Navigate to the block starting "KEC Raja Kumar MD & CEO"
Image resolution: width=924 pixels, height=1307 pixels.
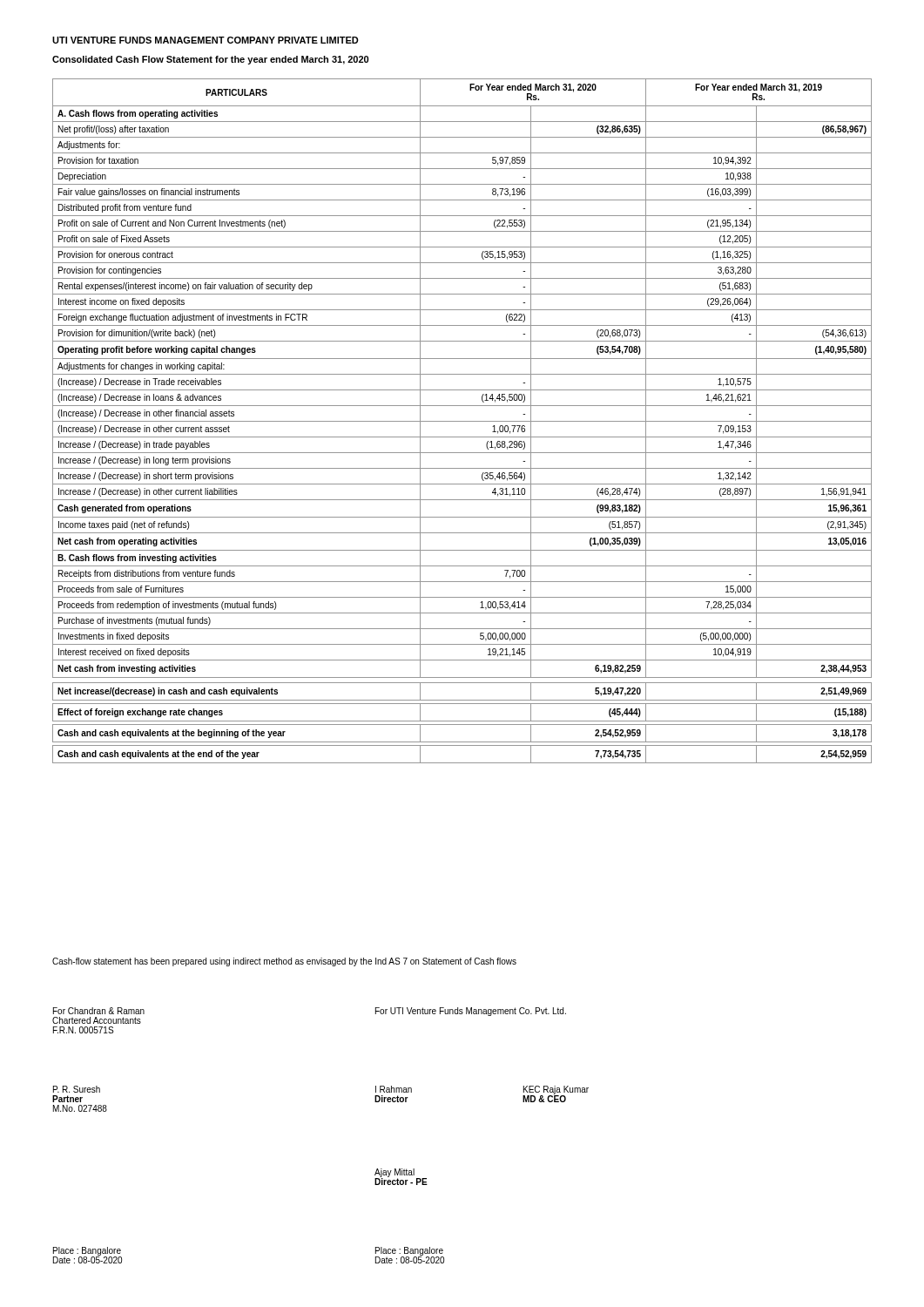556,1094
